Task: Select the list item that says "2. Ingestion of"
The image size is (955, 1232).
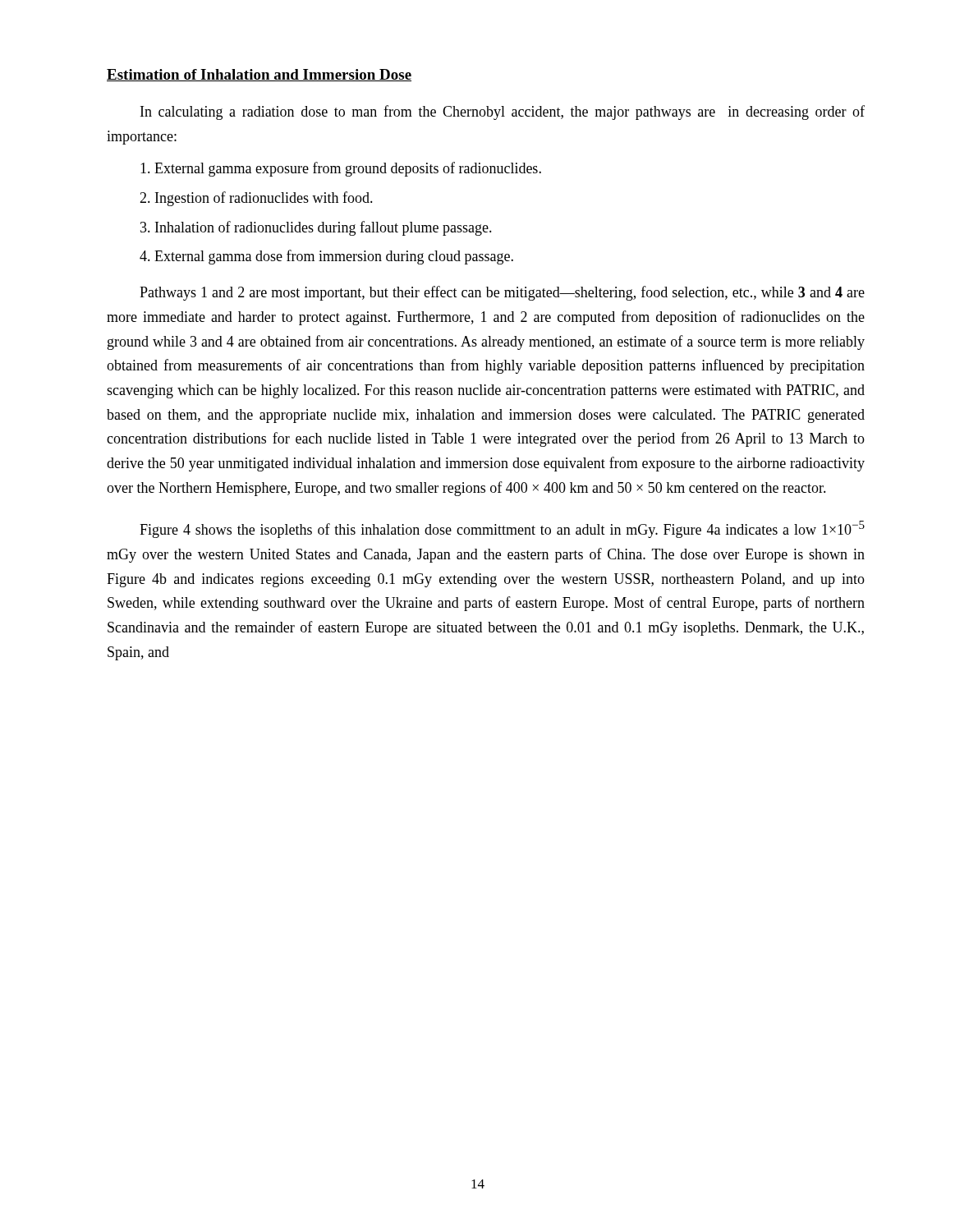Action: tap(256, 198)
